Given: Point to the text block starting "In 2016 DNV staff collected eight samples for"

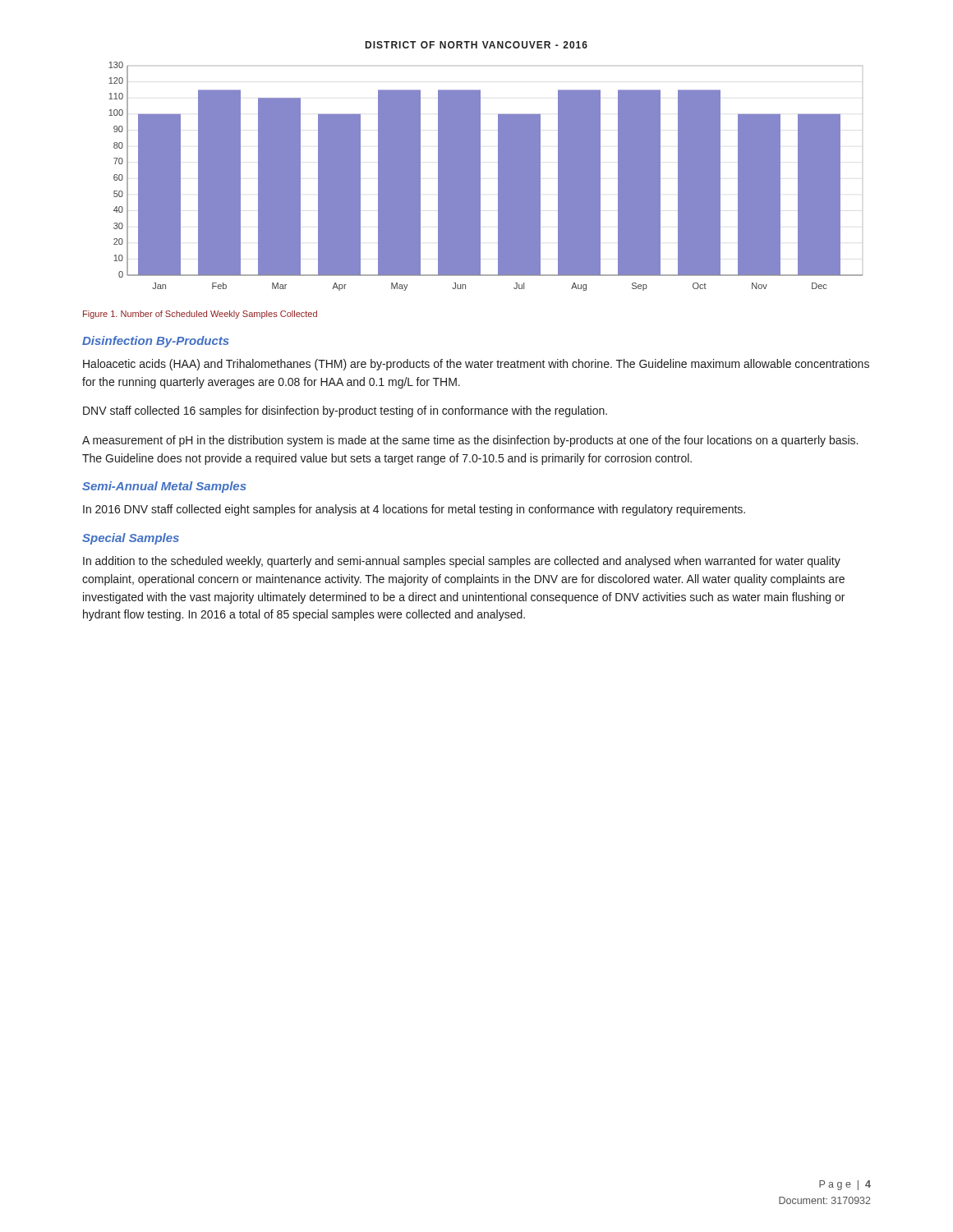Looking at the screenshot, I should point(414,510).
